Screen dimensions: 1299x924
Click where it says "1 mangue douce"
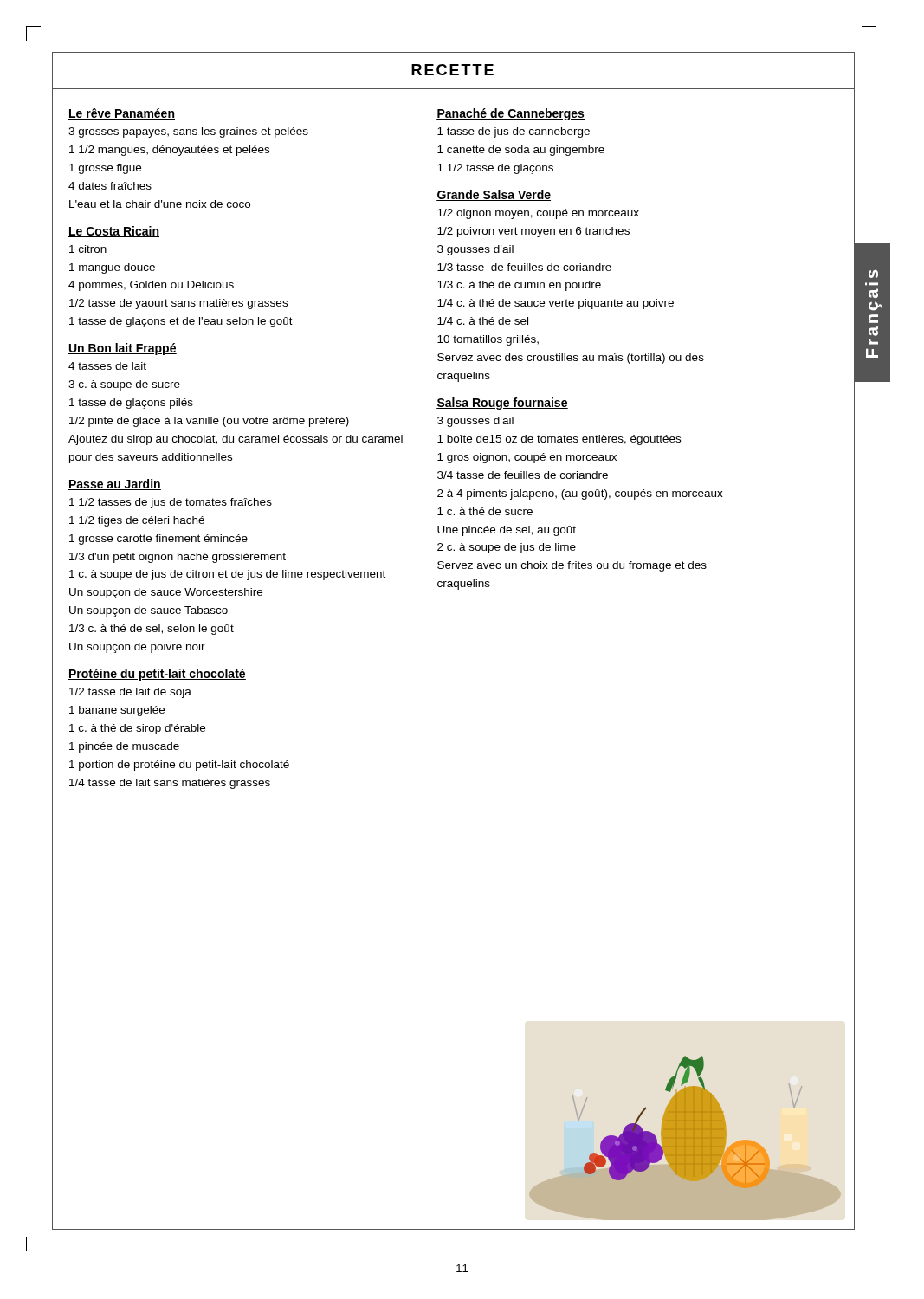pyautogui.click(x=112, y=267)
